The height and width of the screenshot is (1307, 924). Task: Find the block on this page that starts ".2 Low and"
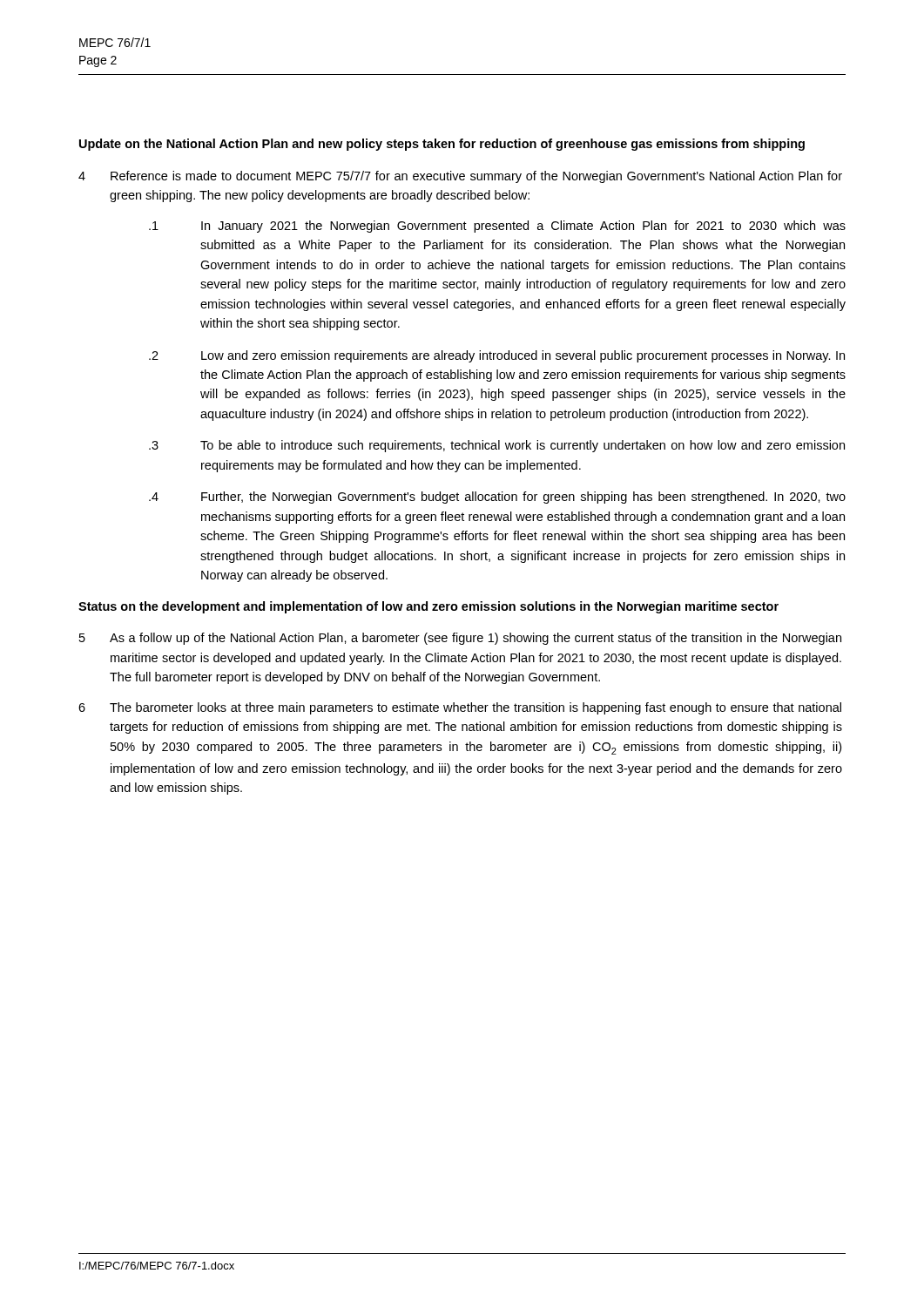[497, 385]
